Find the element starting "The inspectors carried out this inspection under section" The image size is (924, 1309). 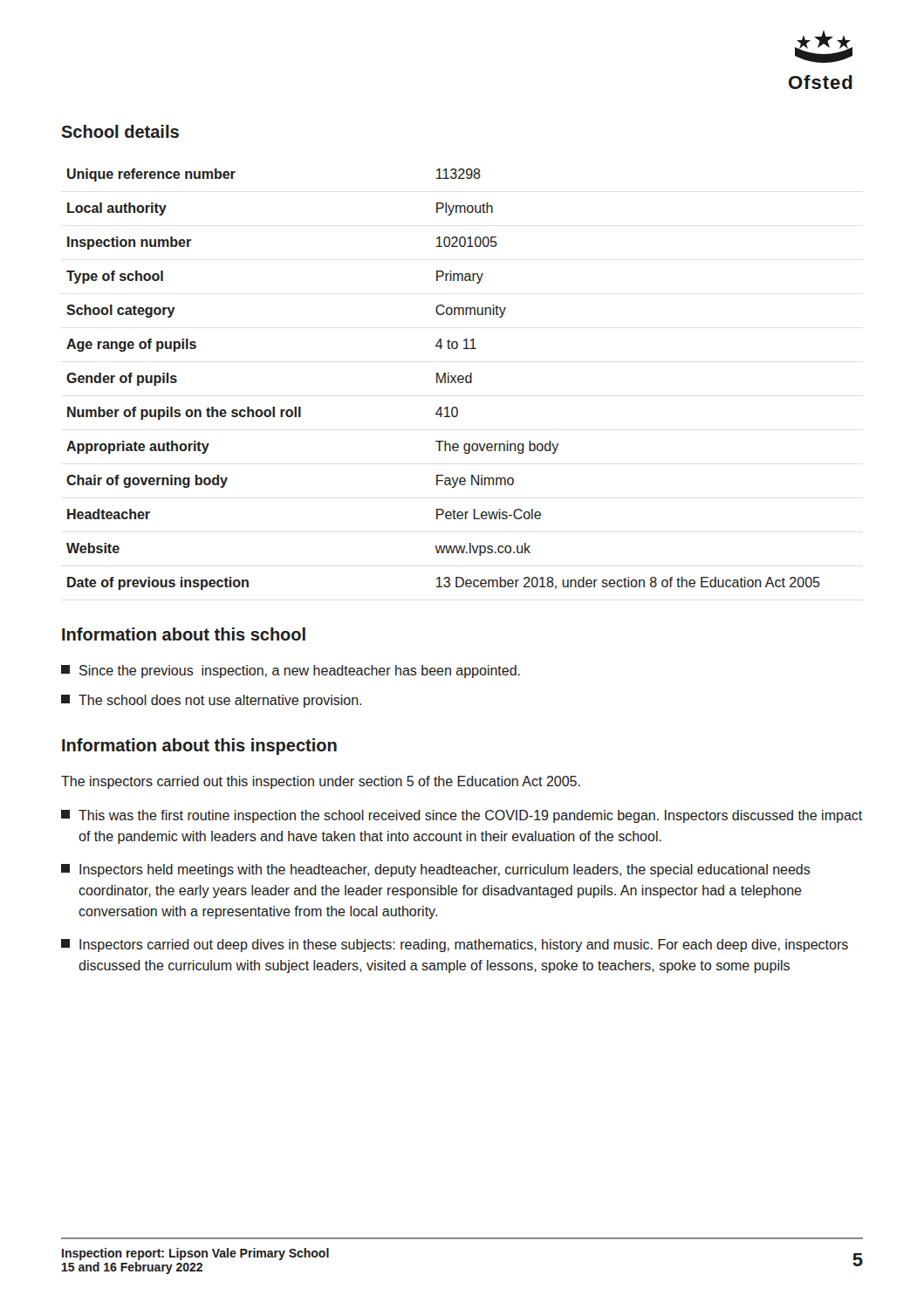[x=321, y=781]
